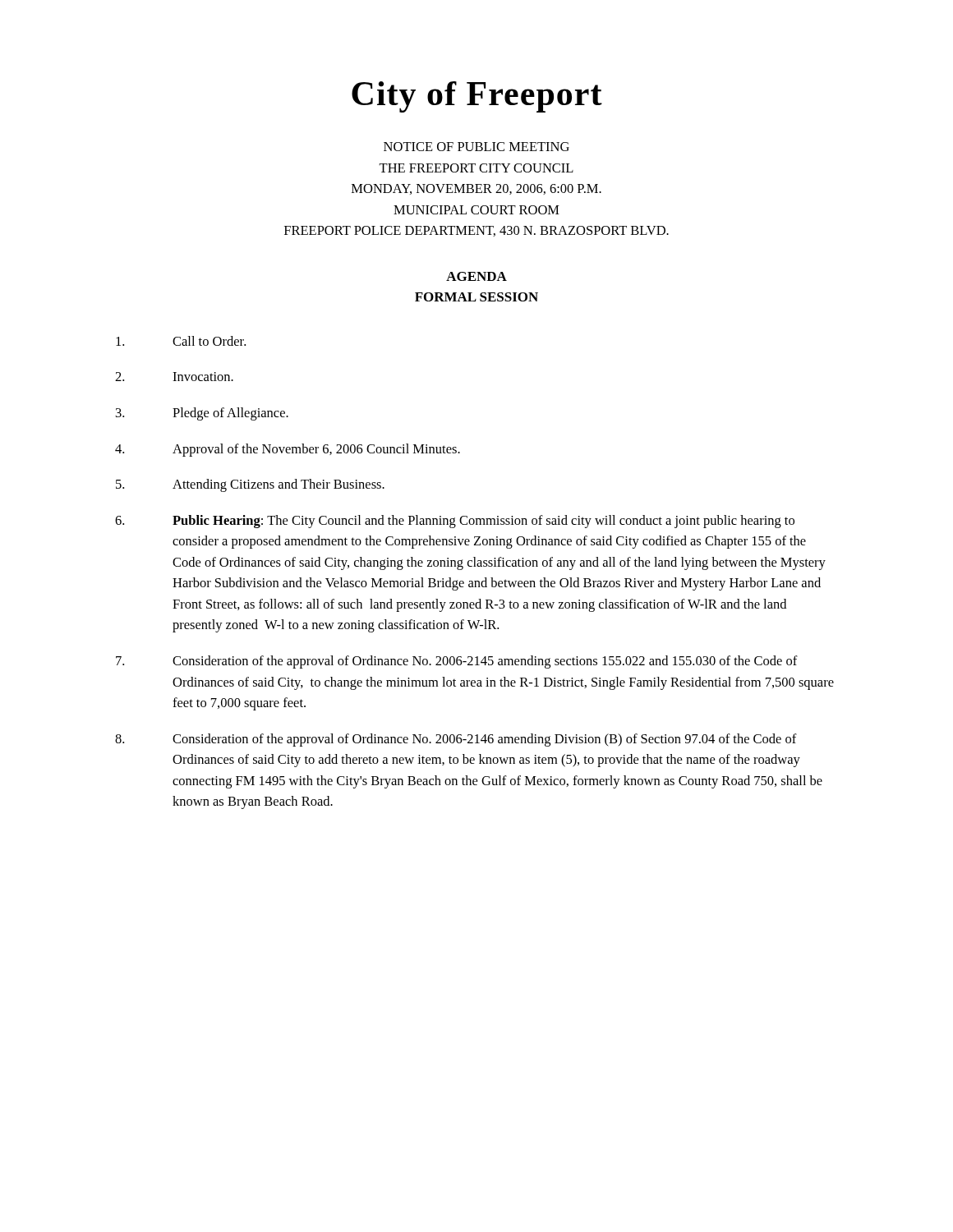Click on the element starting "City of Freeport"
This screenshot has height=1232, width=953.
pyautogui.click(x=476, y=94)
